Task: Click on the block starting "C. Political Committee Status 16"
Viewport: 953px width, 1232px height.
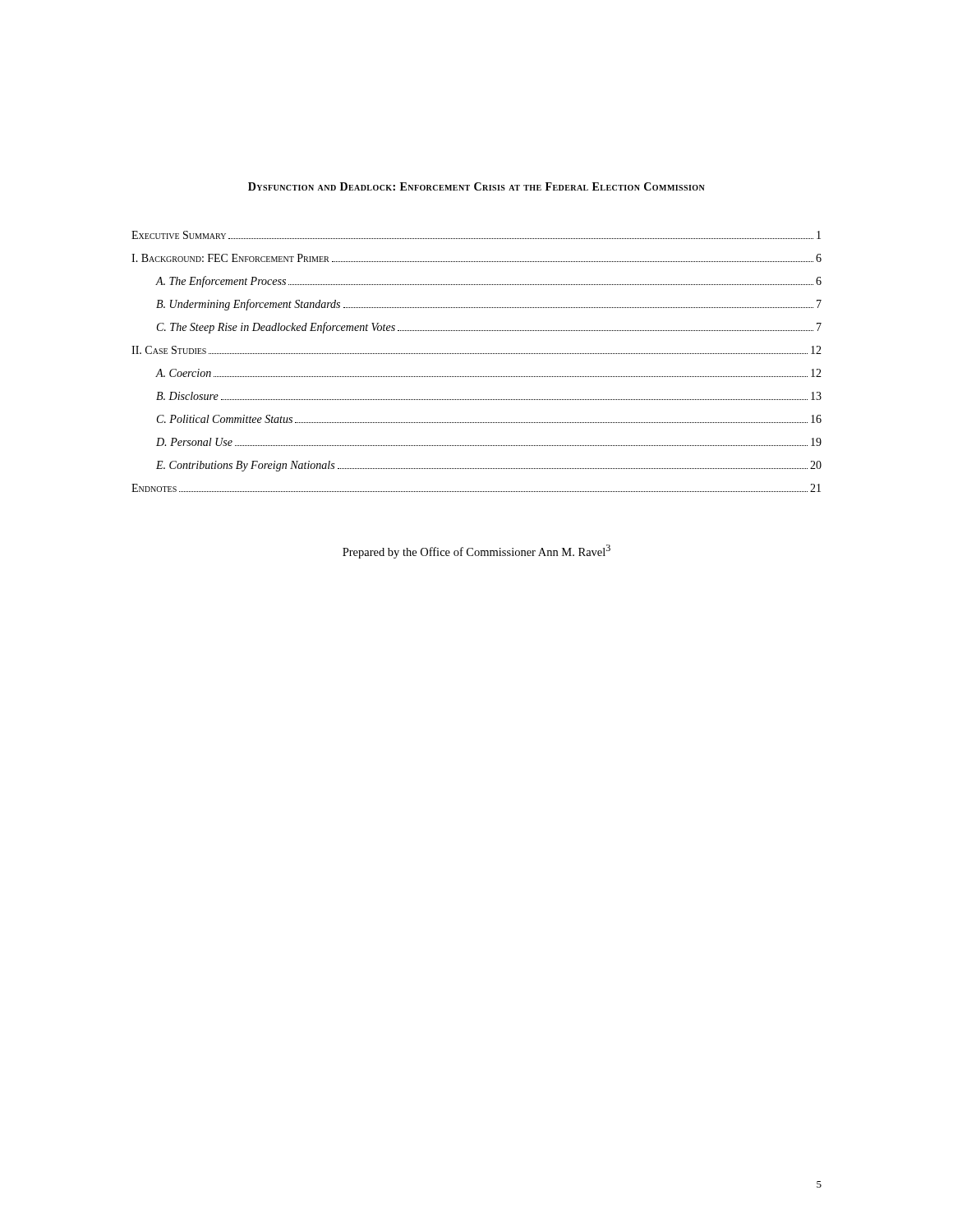Action: (x=489, y=419)
